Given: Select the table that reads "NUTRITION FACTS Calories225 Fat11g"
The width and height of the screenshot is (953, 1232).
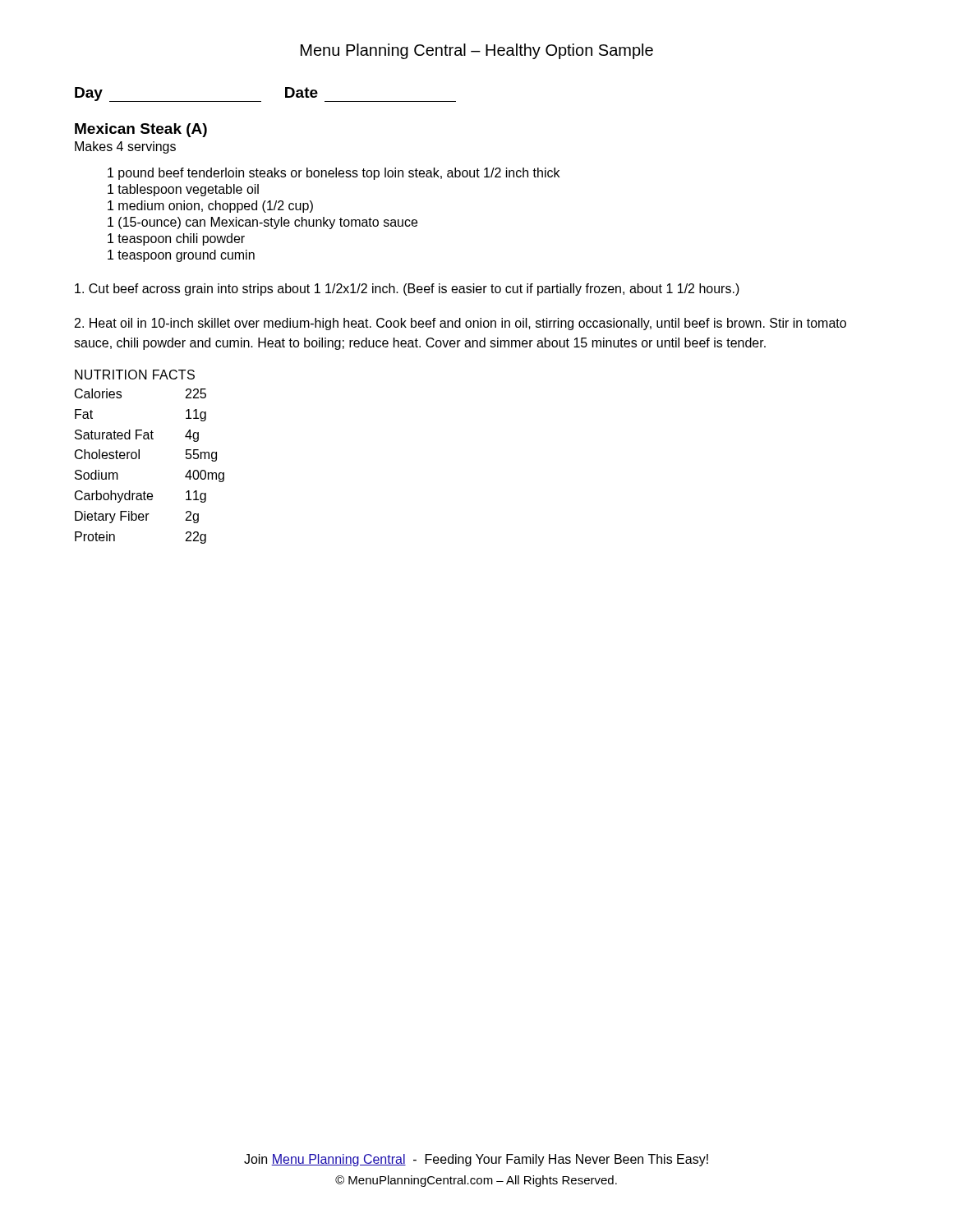Looking at the screenshot, I should click(x=476, y=458).
